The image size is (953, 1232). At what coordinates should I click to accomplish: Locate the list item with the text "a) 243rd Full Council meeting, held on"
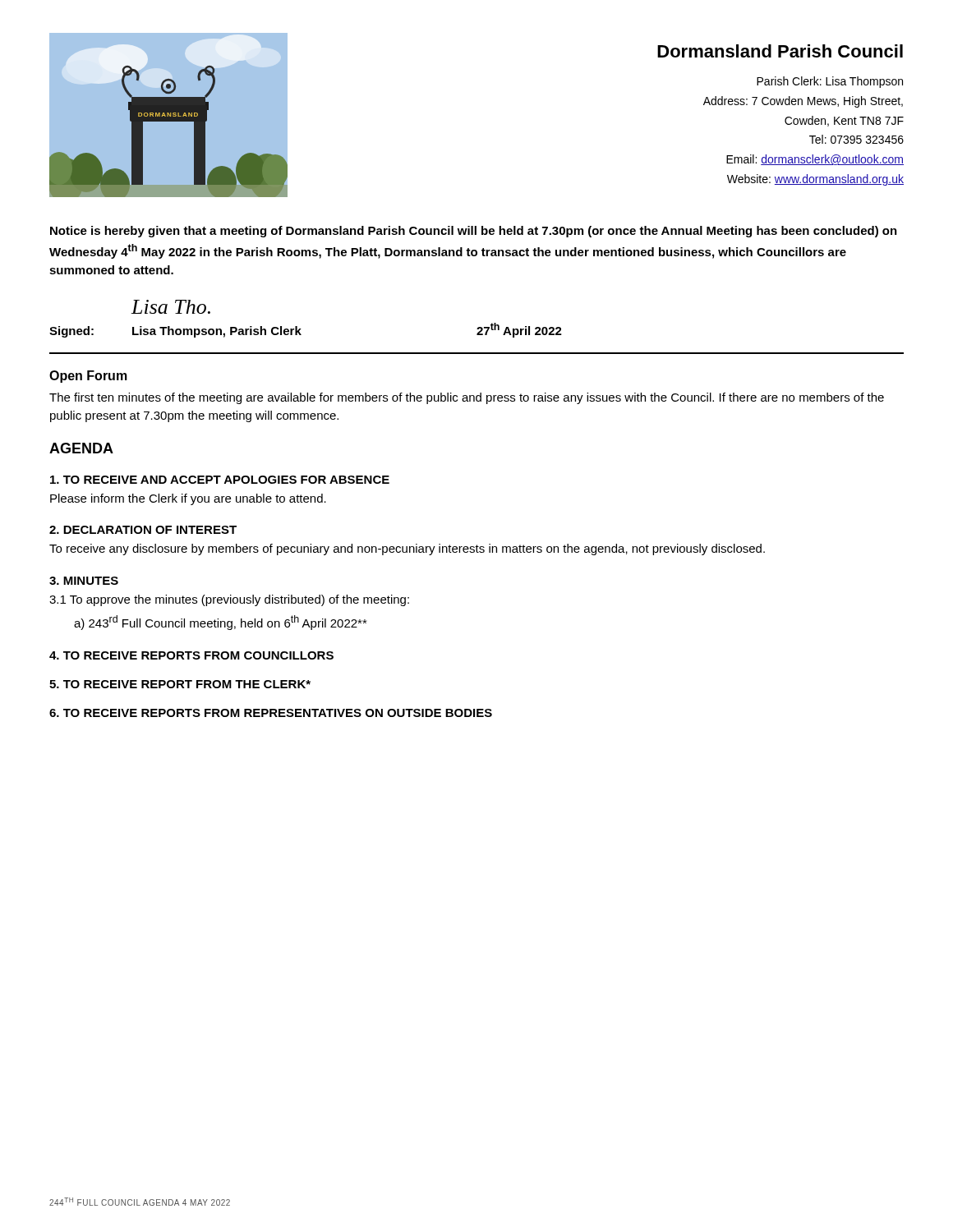[x=221, y=622]
